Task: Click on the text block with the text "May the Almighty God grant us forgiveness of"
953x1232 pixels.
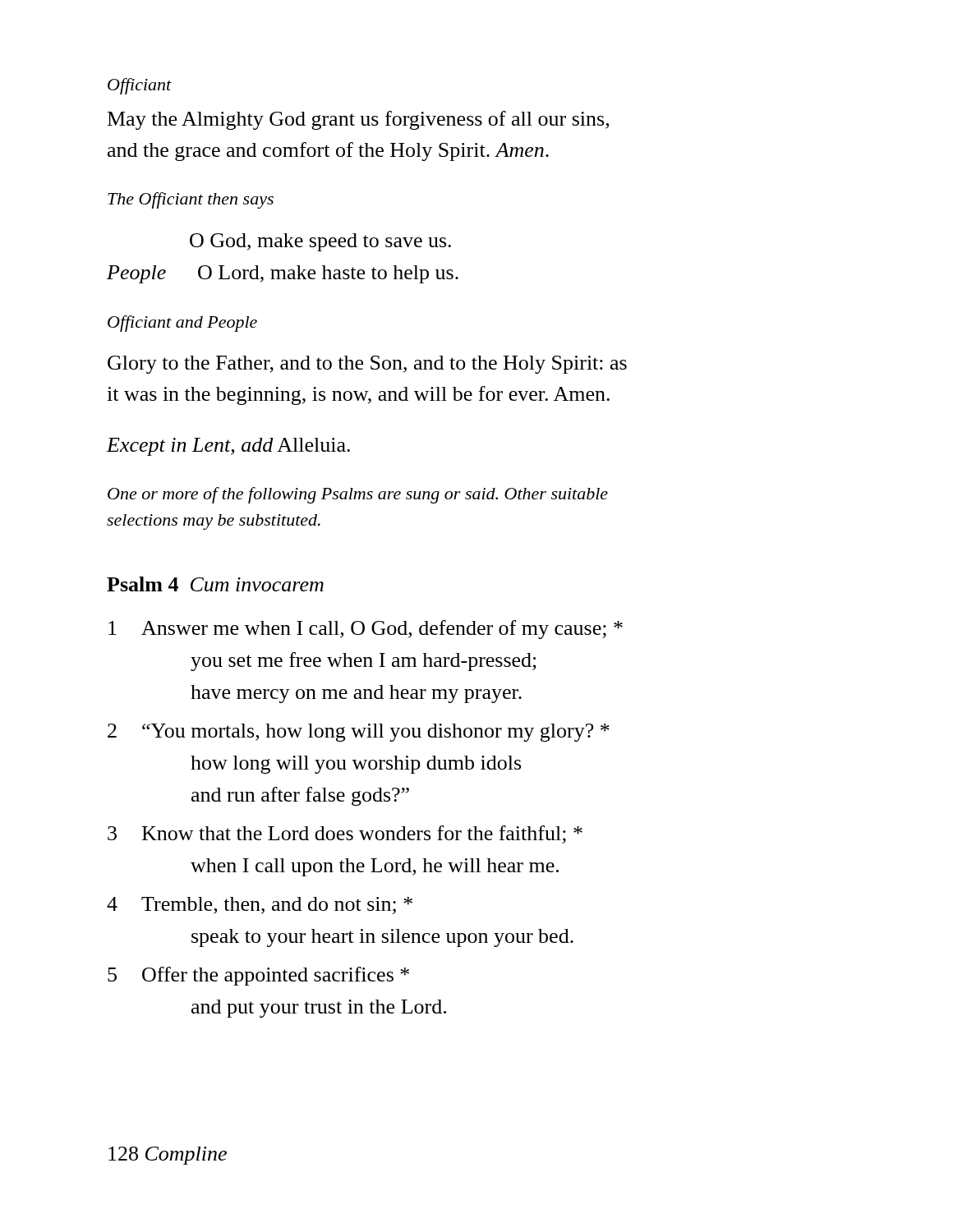Action: click(358, 134)
